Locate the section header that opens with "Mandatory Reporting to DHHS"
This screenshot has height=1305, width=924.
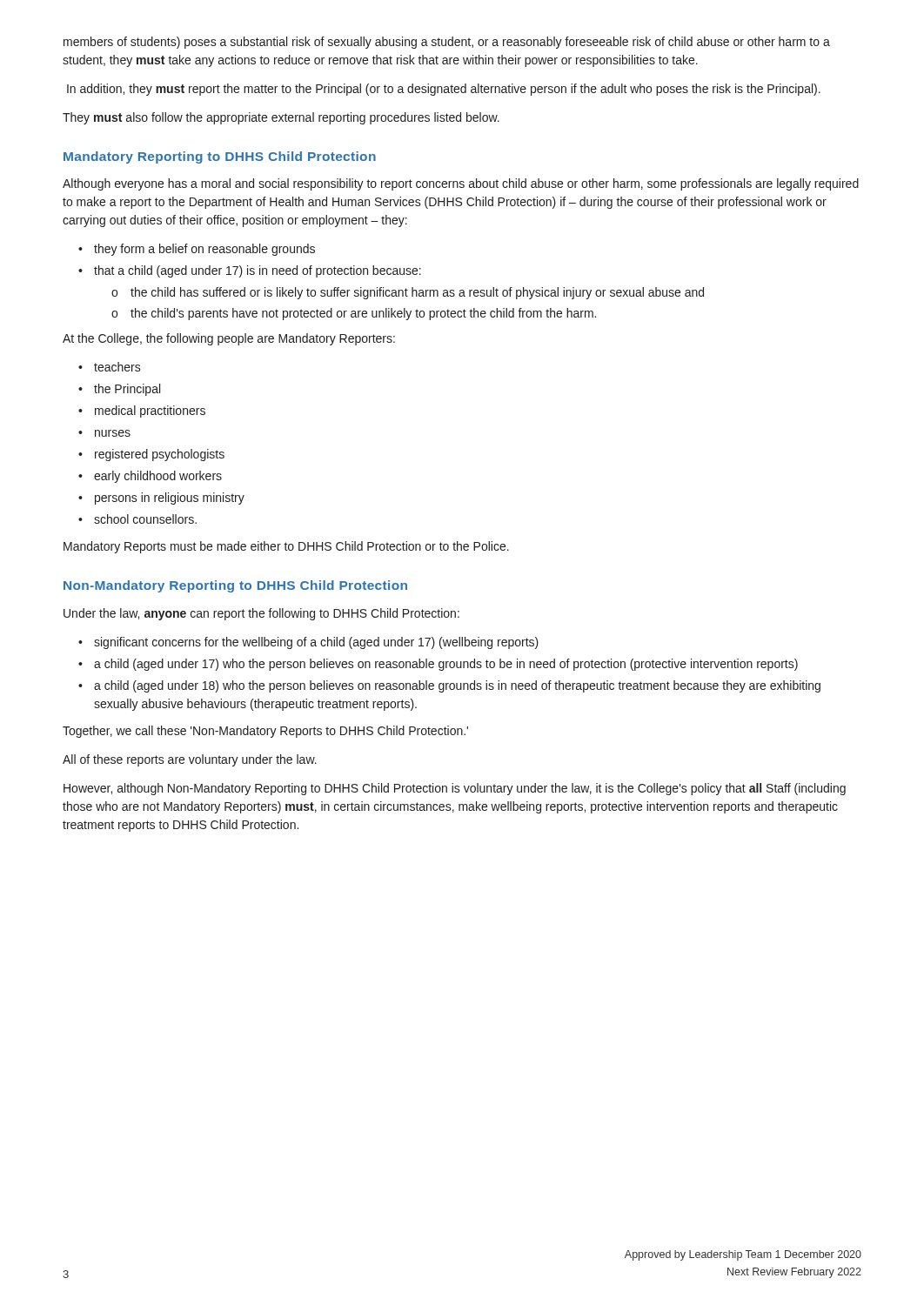pyautogui.click(x=220, y=157)
